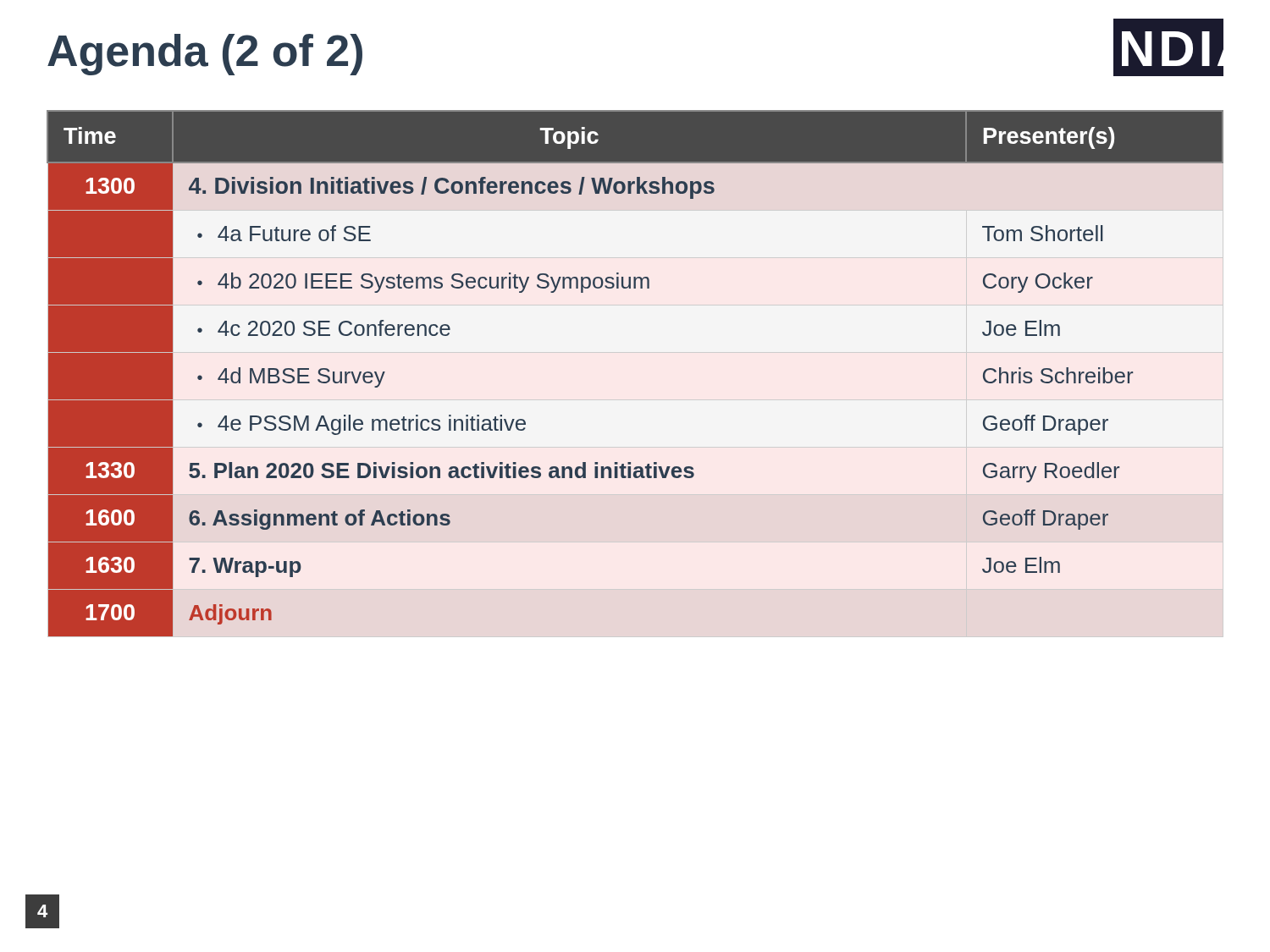Find the table

pyautogui.click(x=635, y=374)
